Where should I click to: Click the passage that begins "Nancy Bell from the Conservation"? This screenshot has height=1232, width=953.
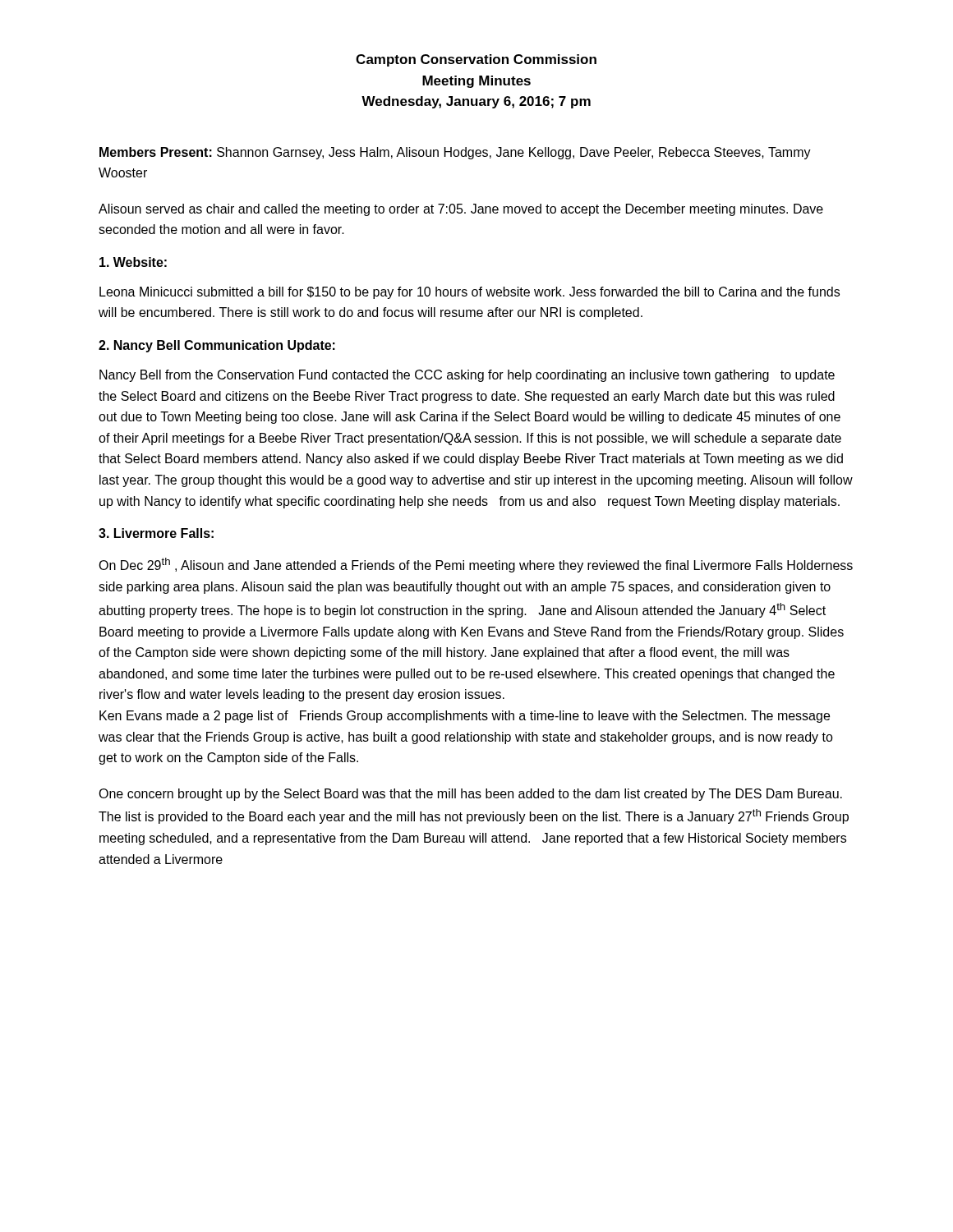coord(475,438)
